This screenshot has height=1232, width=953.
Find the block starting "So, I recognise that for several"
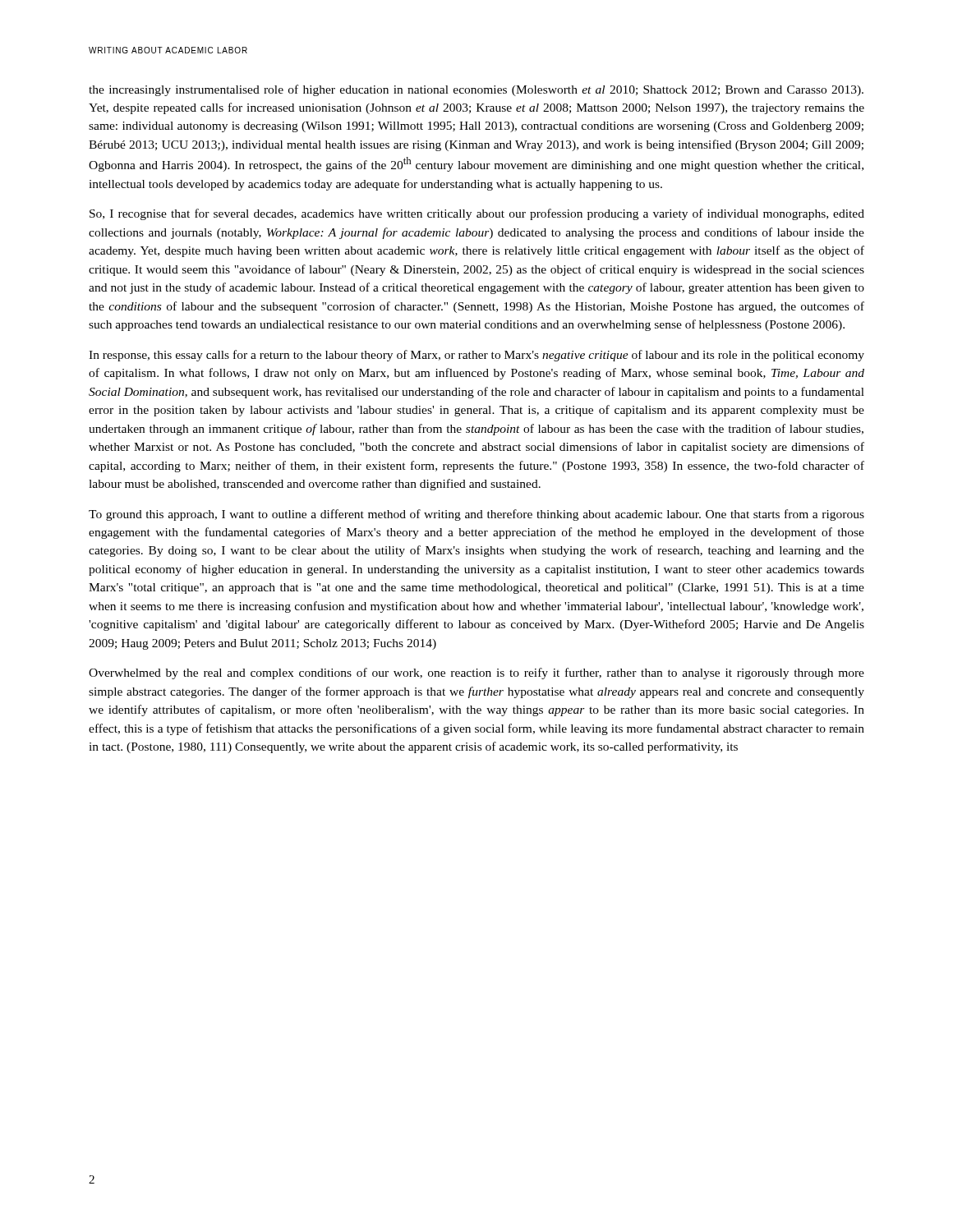click(x=476, y=269)
